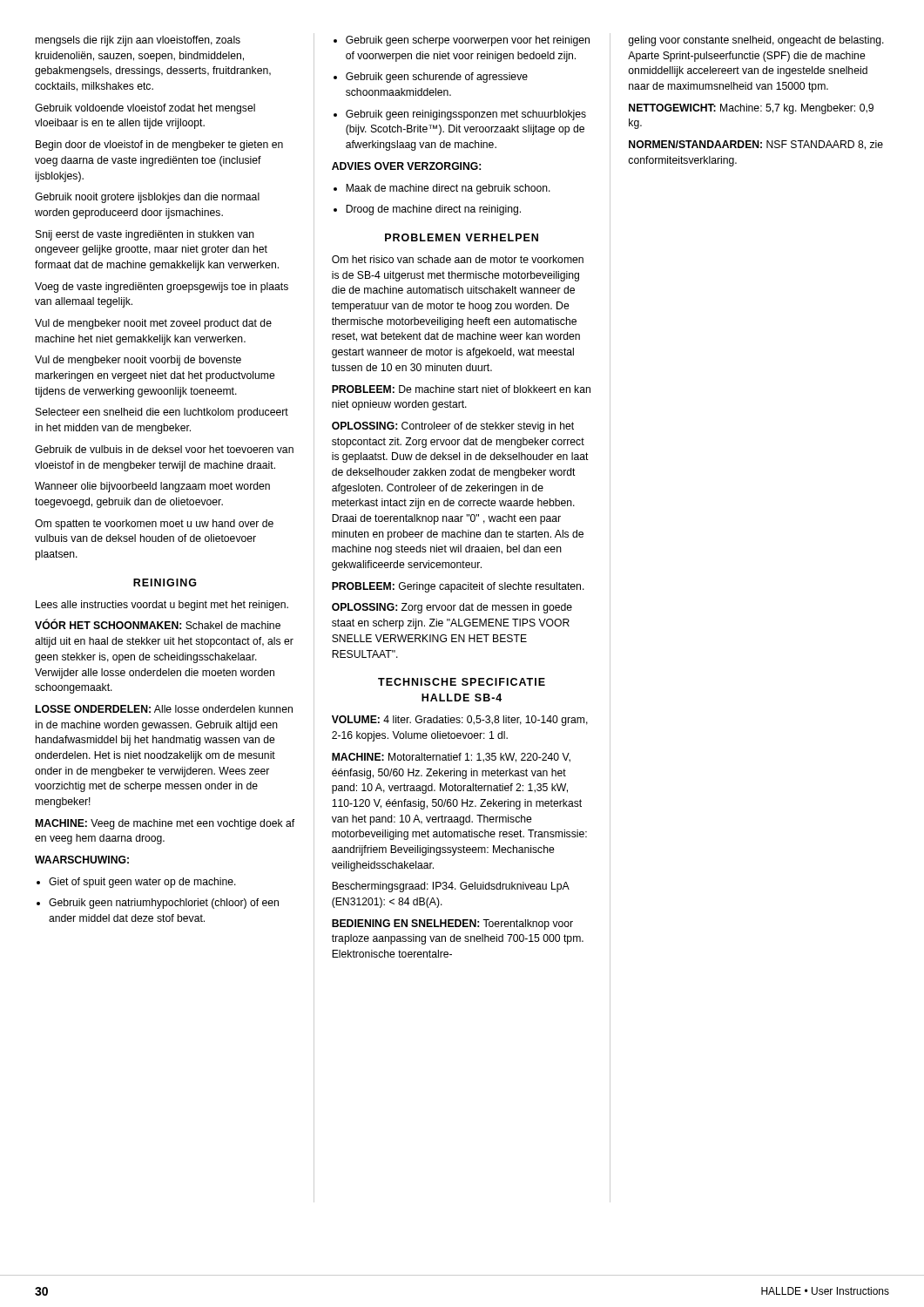Point to the text starting "OPLOSSING: Controleer of de stekker stevig in"
Screen dimensions: 1307x924
pos(462,496)
